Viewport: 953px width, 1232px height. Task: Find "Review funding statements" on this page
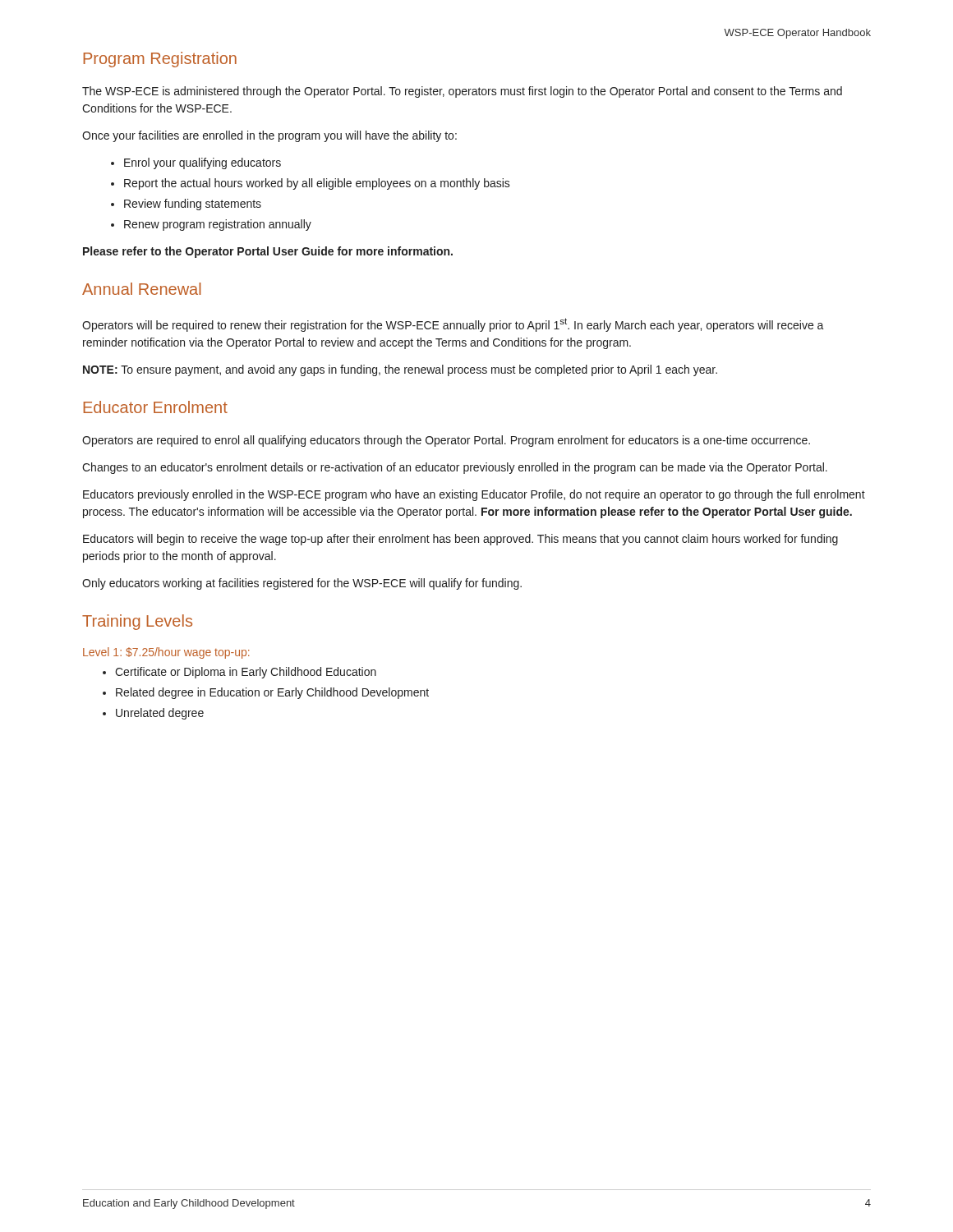[x=192, y=204]
